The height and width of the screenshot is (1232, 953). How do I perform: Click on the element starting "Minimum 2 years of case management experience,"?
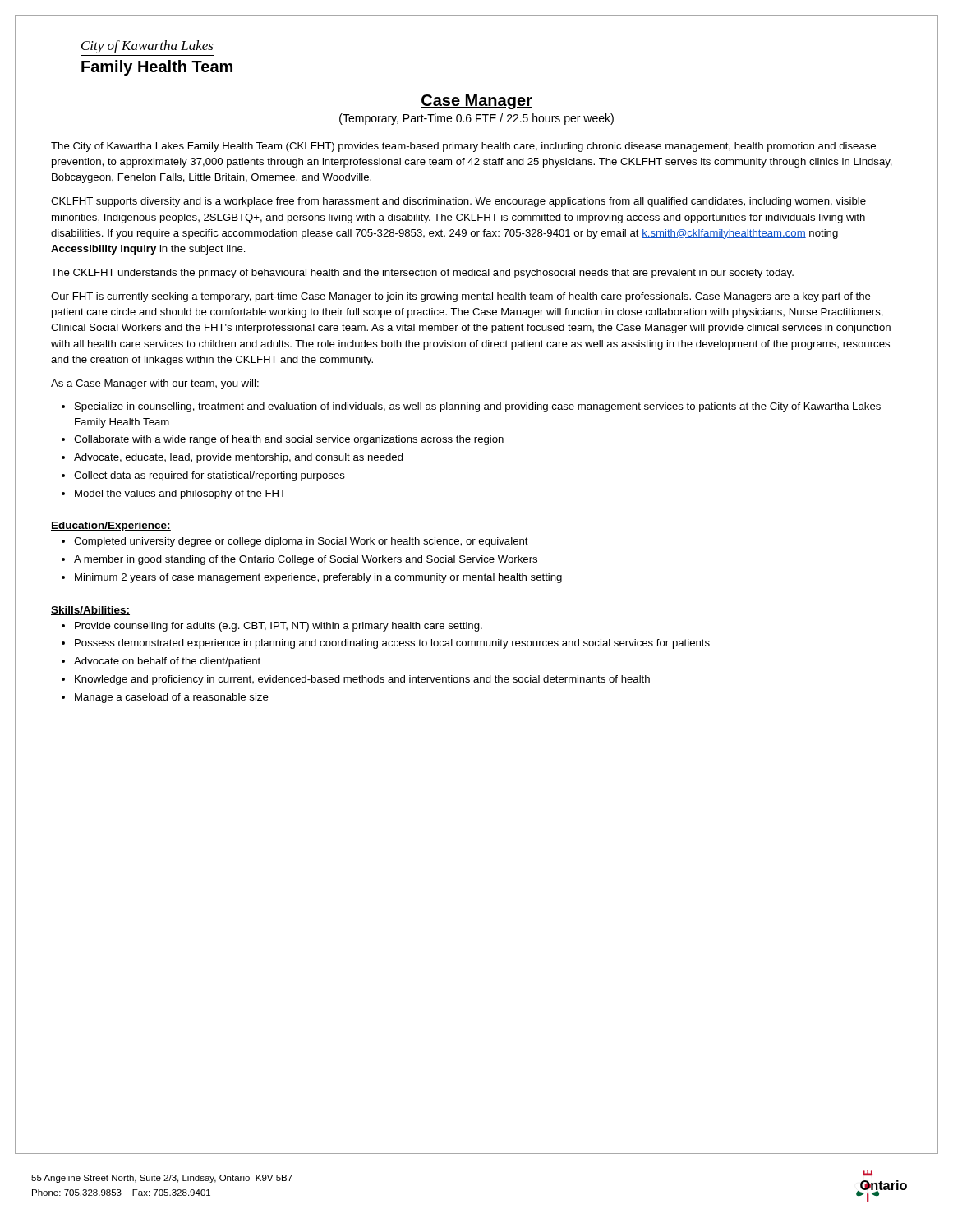pyautogui.click(x=488, y=578)
